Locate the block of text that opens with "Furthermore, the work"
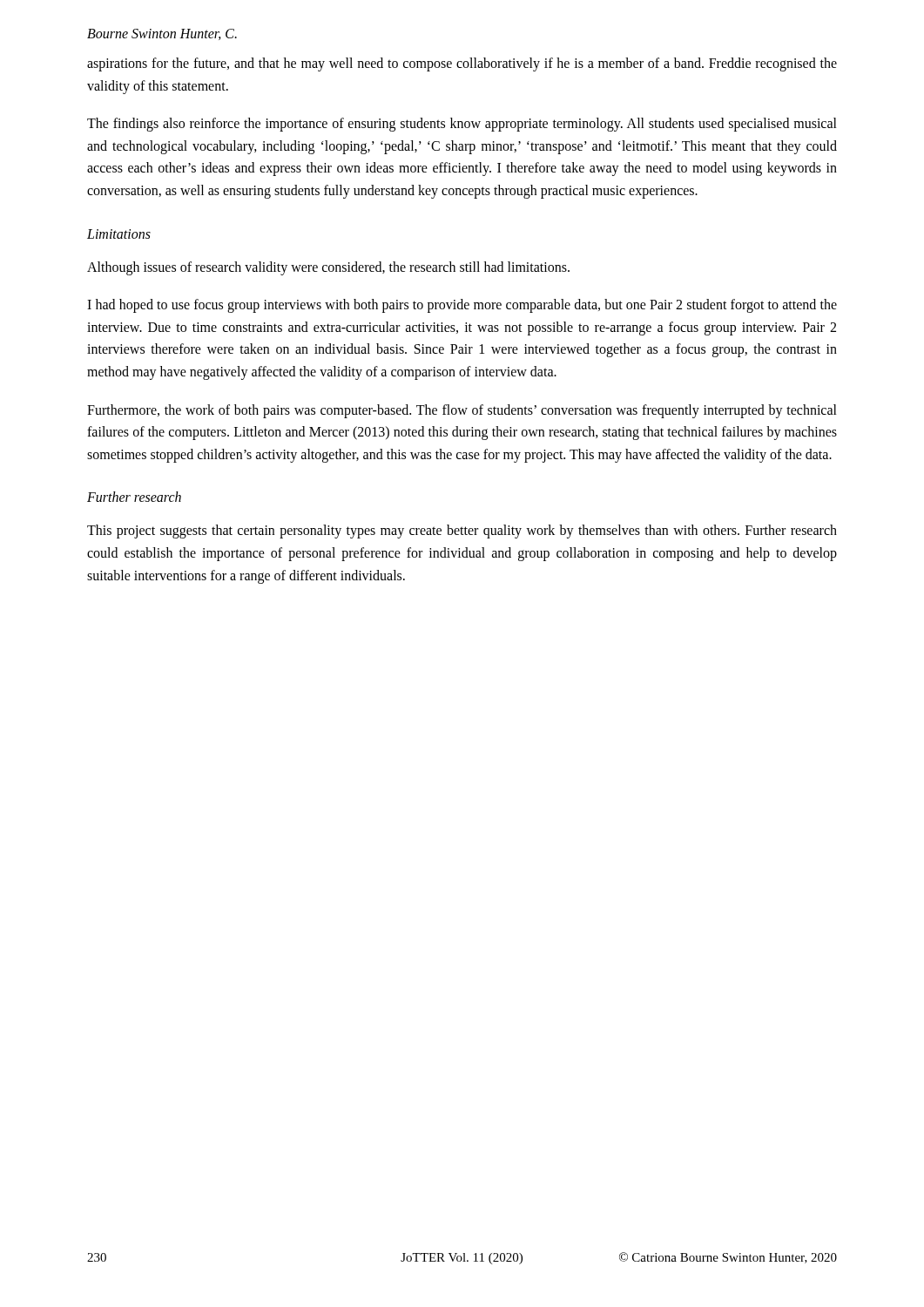This screenshot has height=1307, width=924. (462, 432)
